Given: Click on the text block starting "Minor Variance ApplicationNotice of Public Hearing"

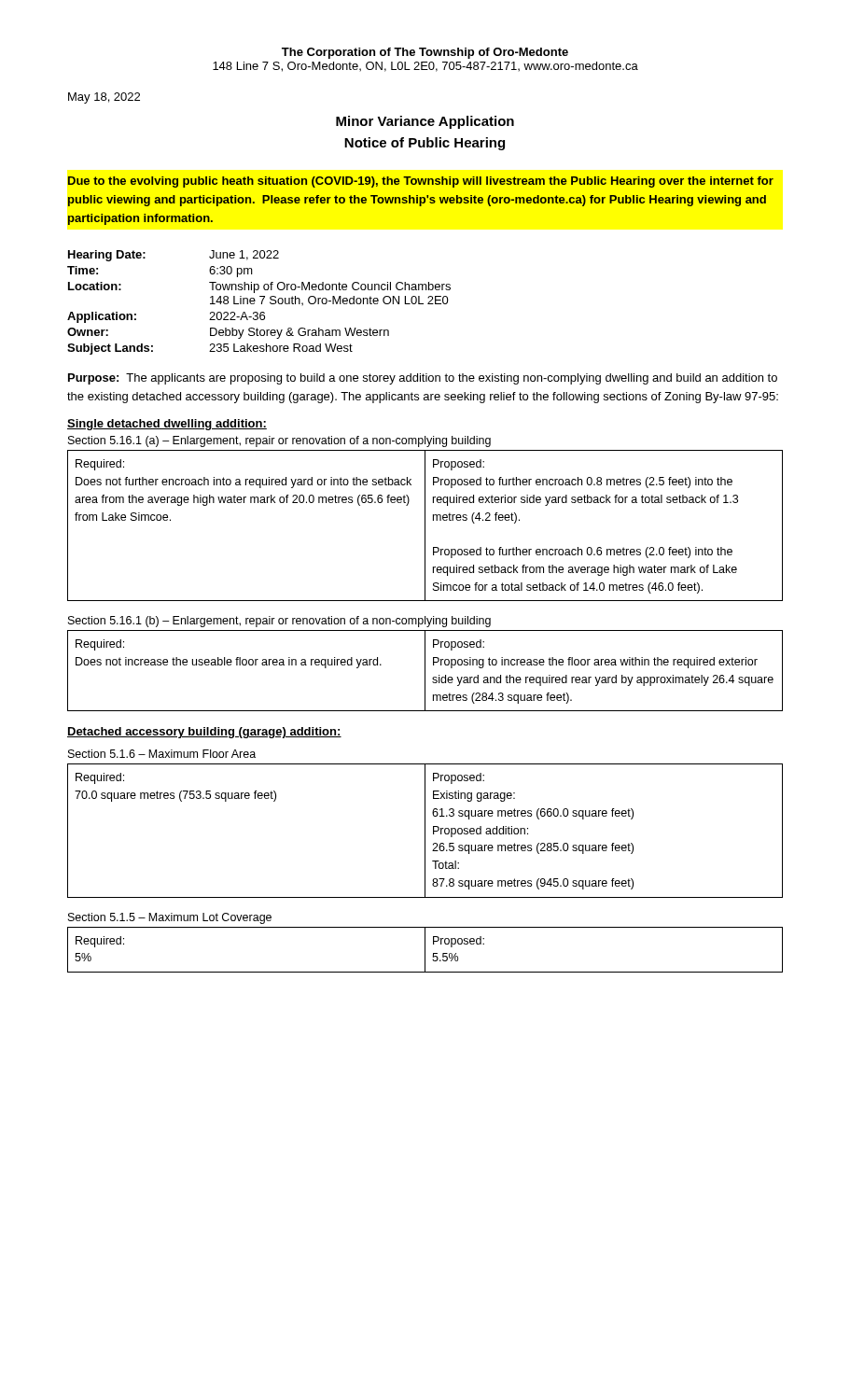Looking at the screenshot, I should point(425,131).
